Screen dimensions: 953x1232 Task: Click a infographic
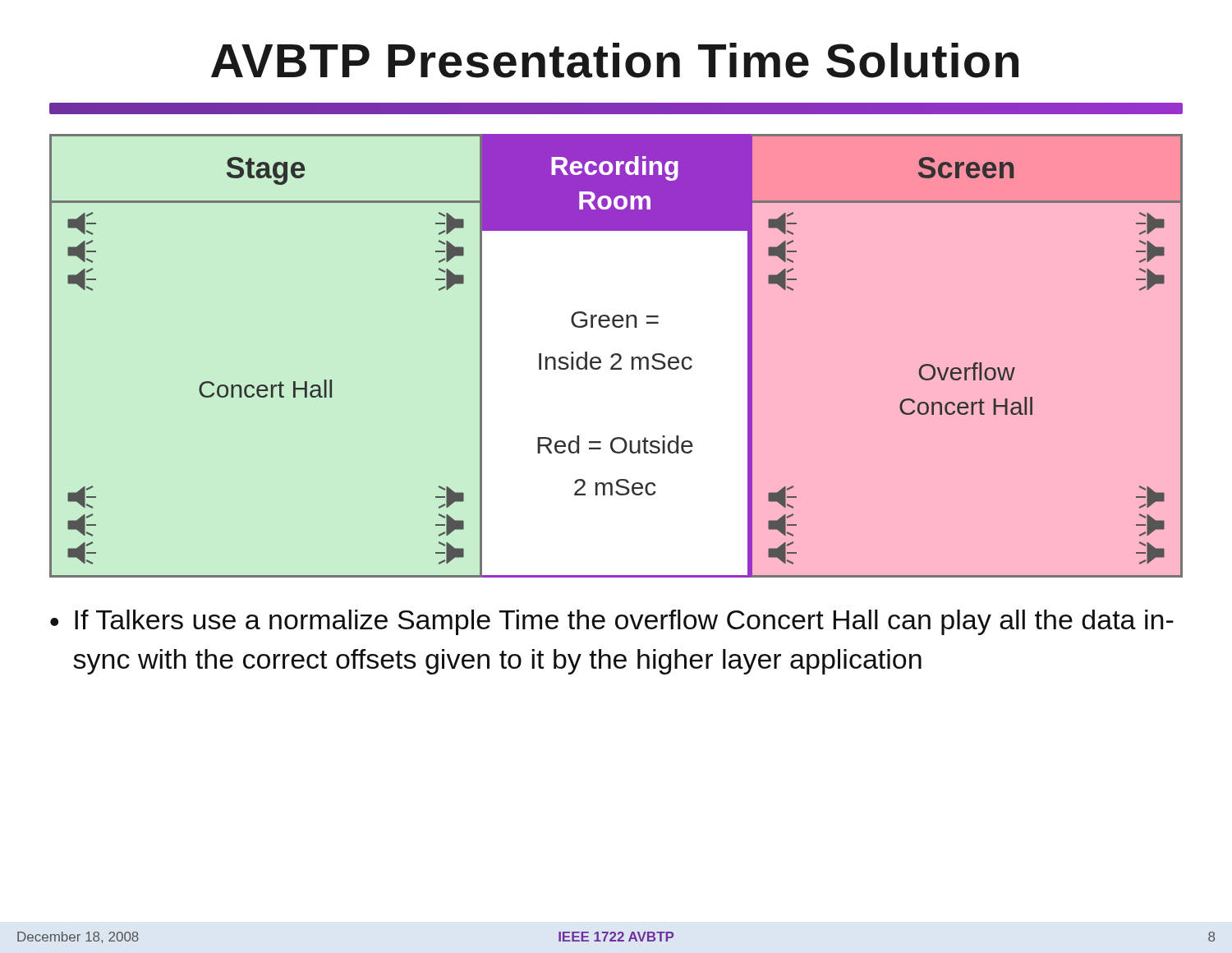pyautogui.click(x=616, y=356)
